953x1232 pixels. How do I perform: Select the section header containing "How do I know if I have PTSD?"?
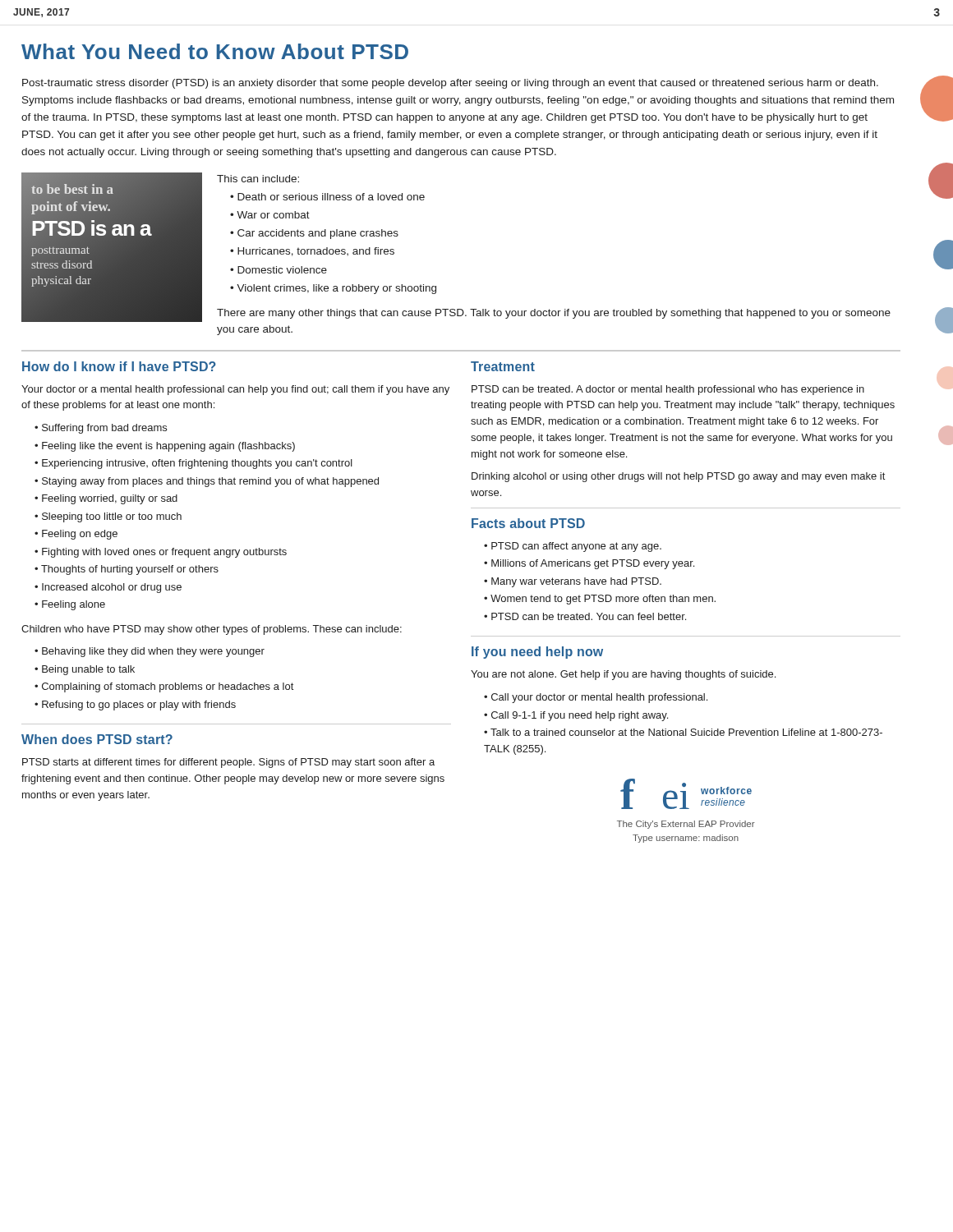tap(119, 367)
